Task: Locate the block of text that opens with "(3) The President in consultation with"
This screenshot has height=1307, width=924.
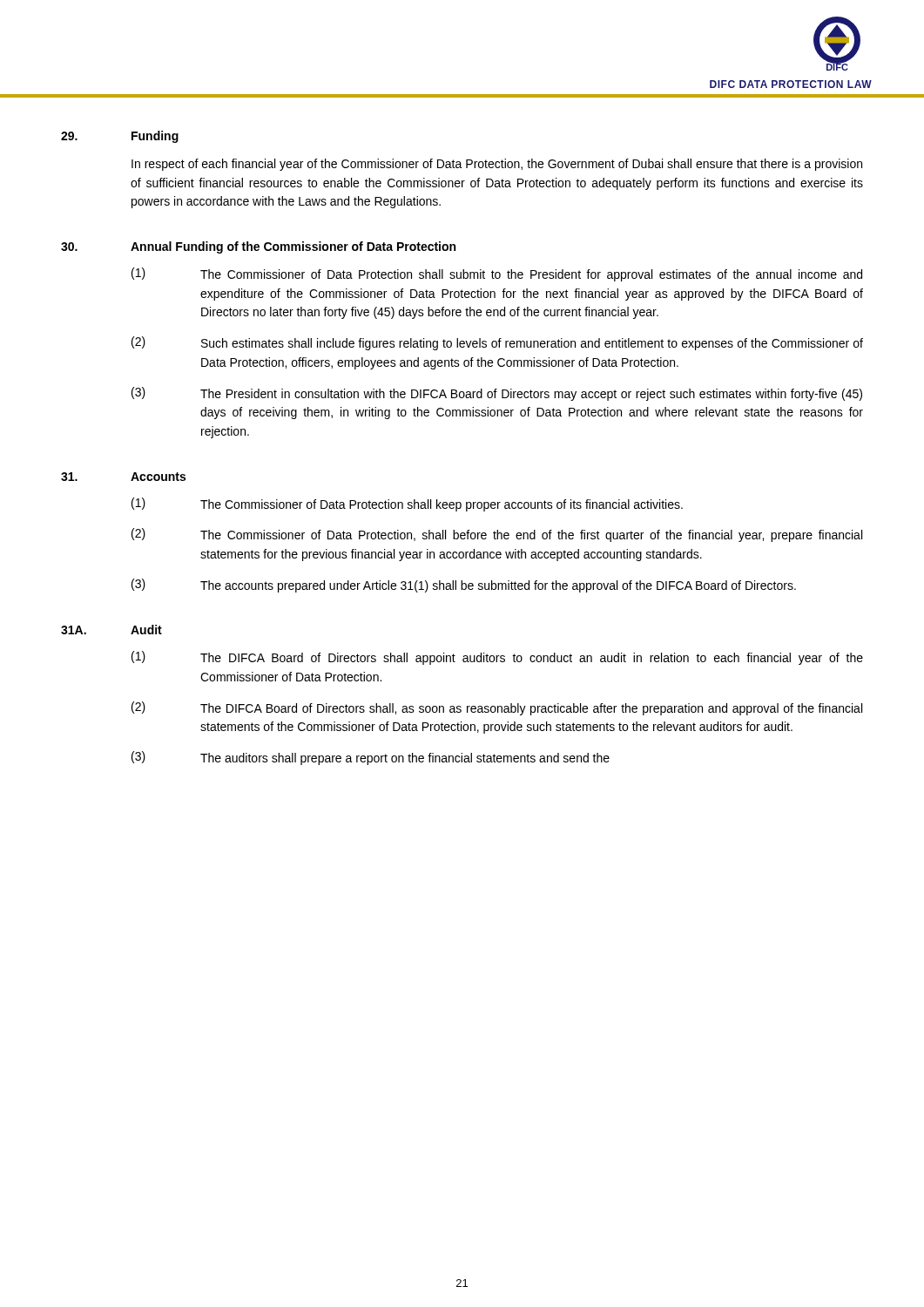Action: pyautogui.click(x=497, y=413)
